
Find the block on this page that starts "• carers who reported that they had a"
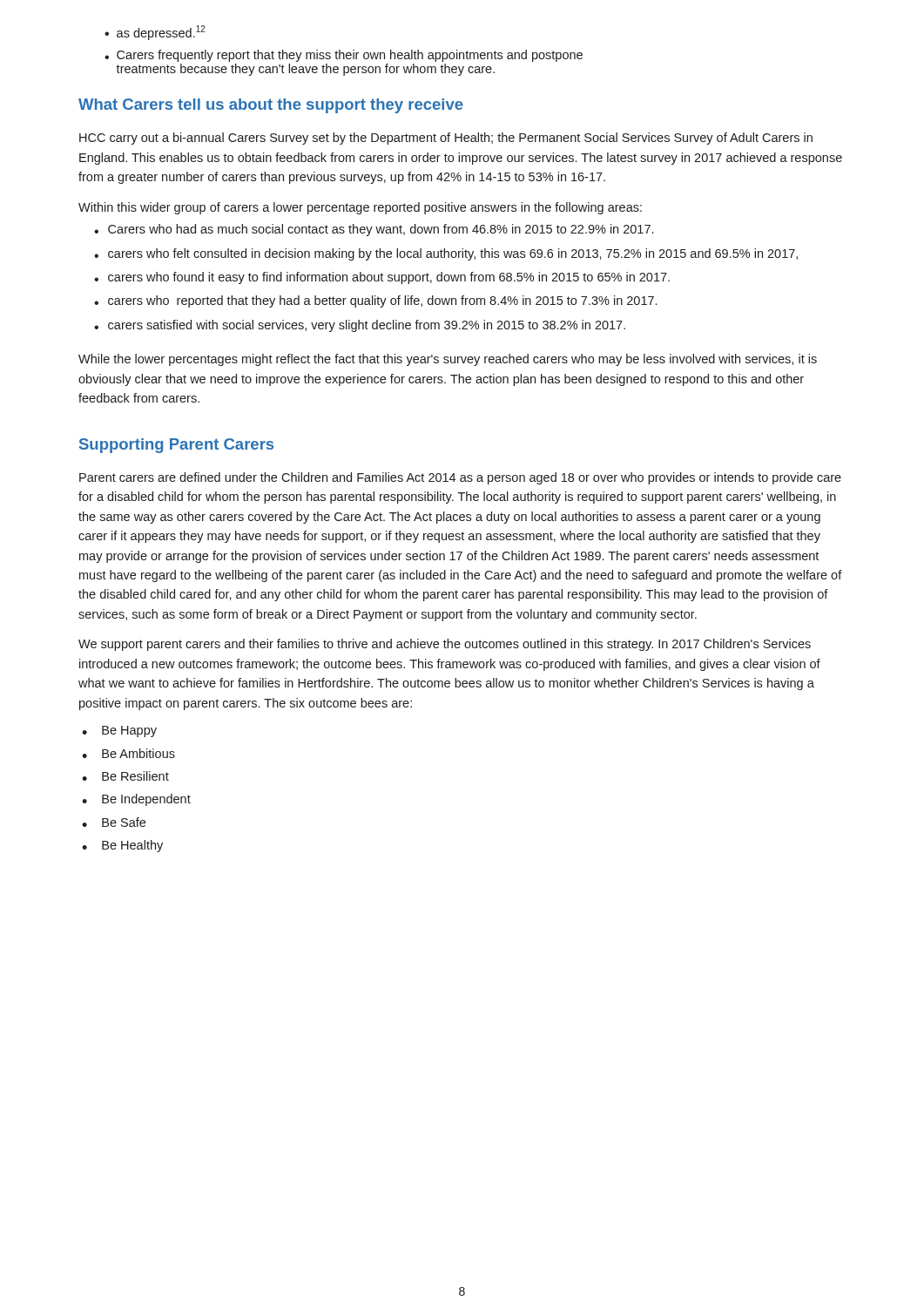pos(376,304)
